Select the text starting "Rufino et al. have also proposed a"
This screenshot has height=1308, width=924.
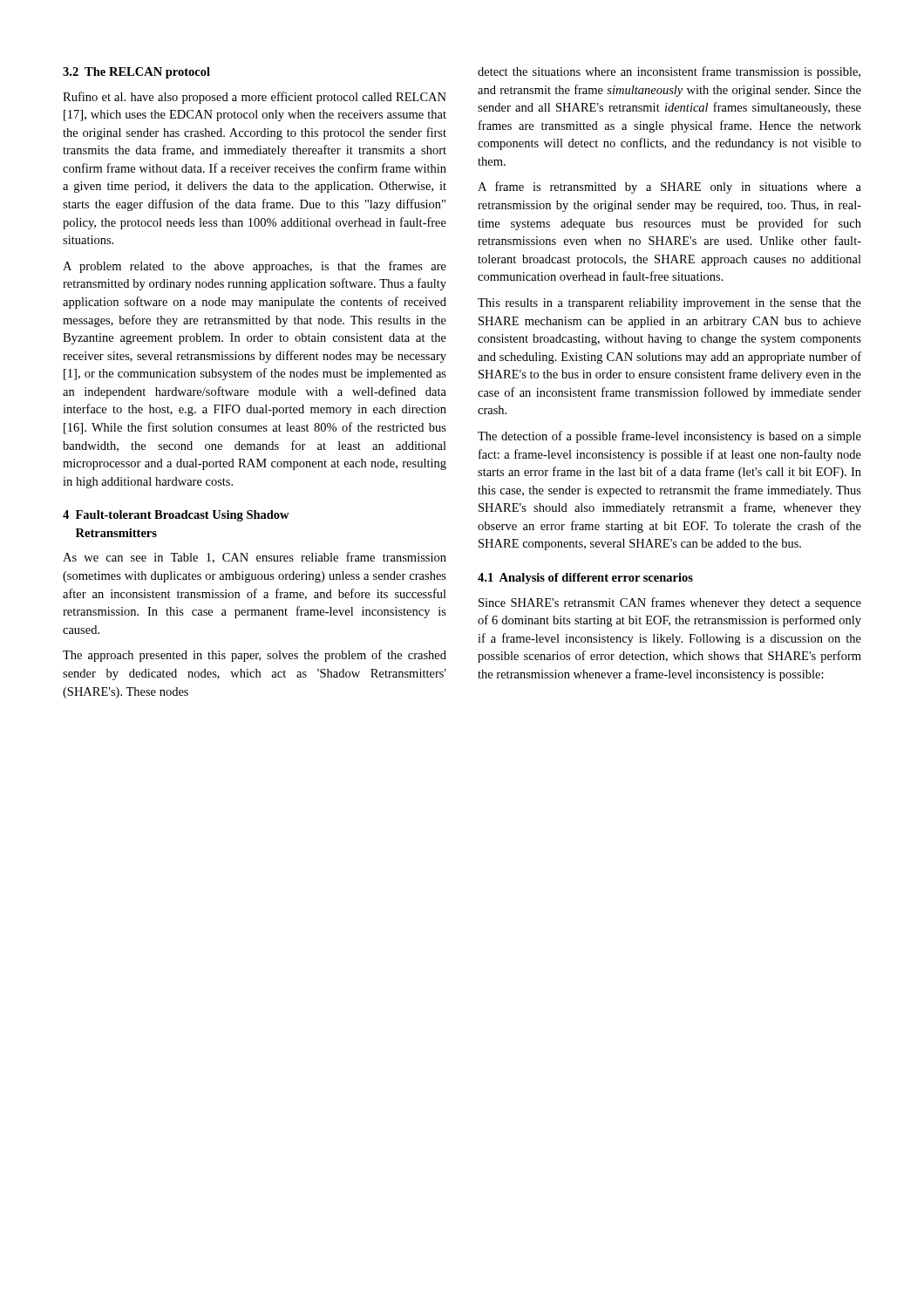255,289
